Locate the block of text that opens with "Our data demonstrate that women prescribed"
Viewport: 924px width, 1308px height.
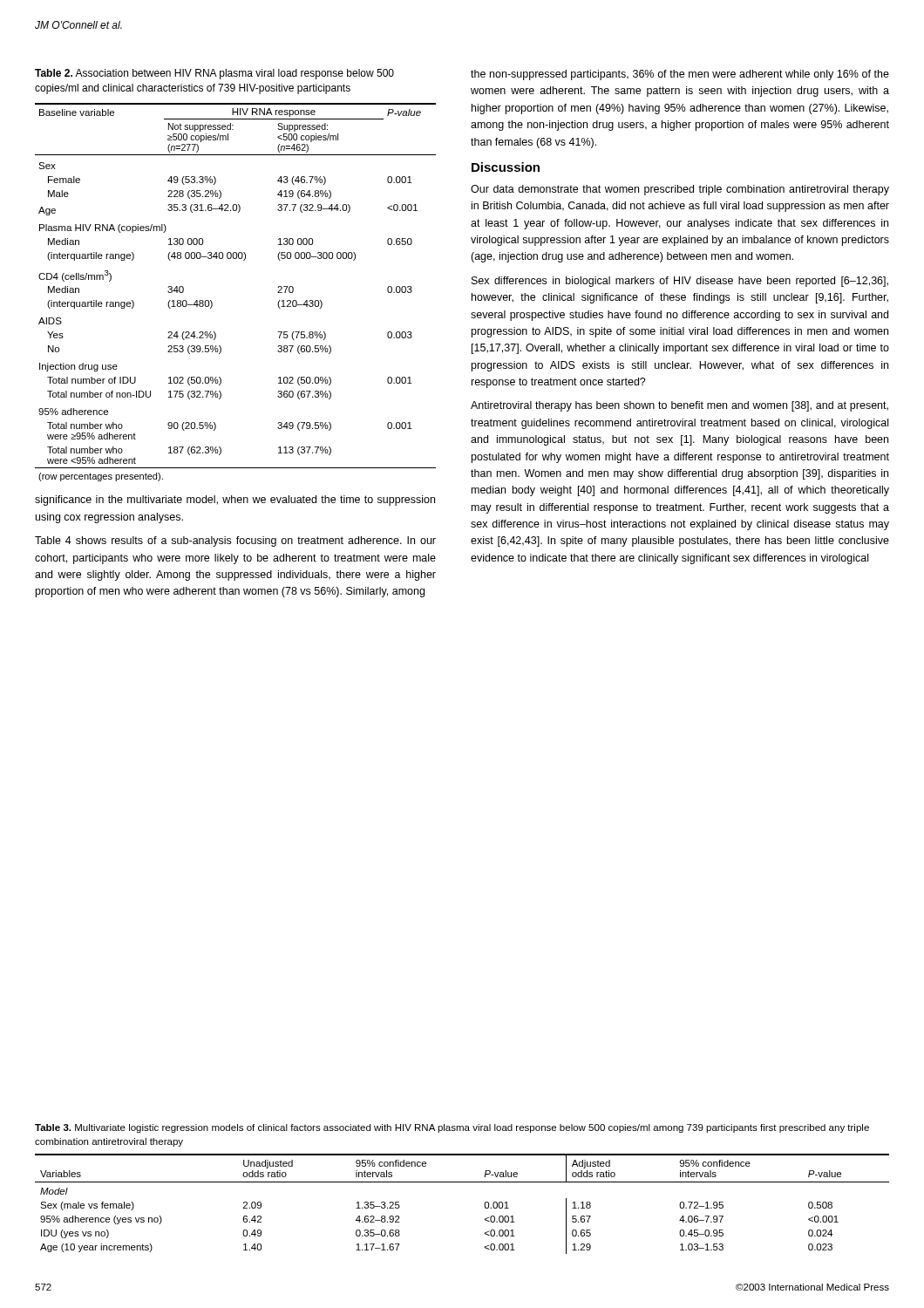(x=680, y=223)
